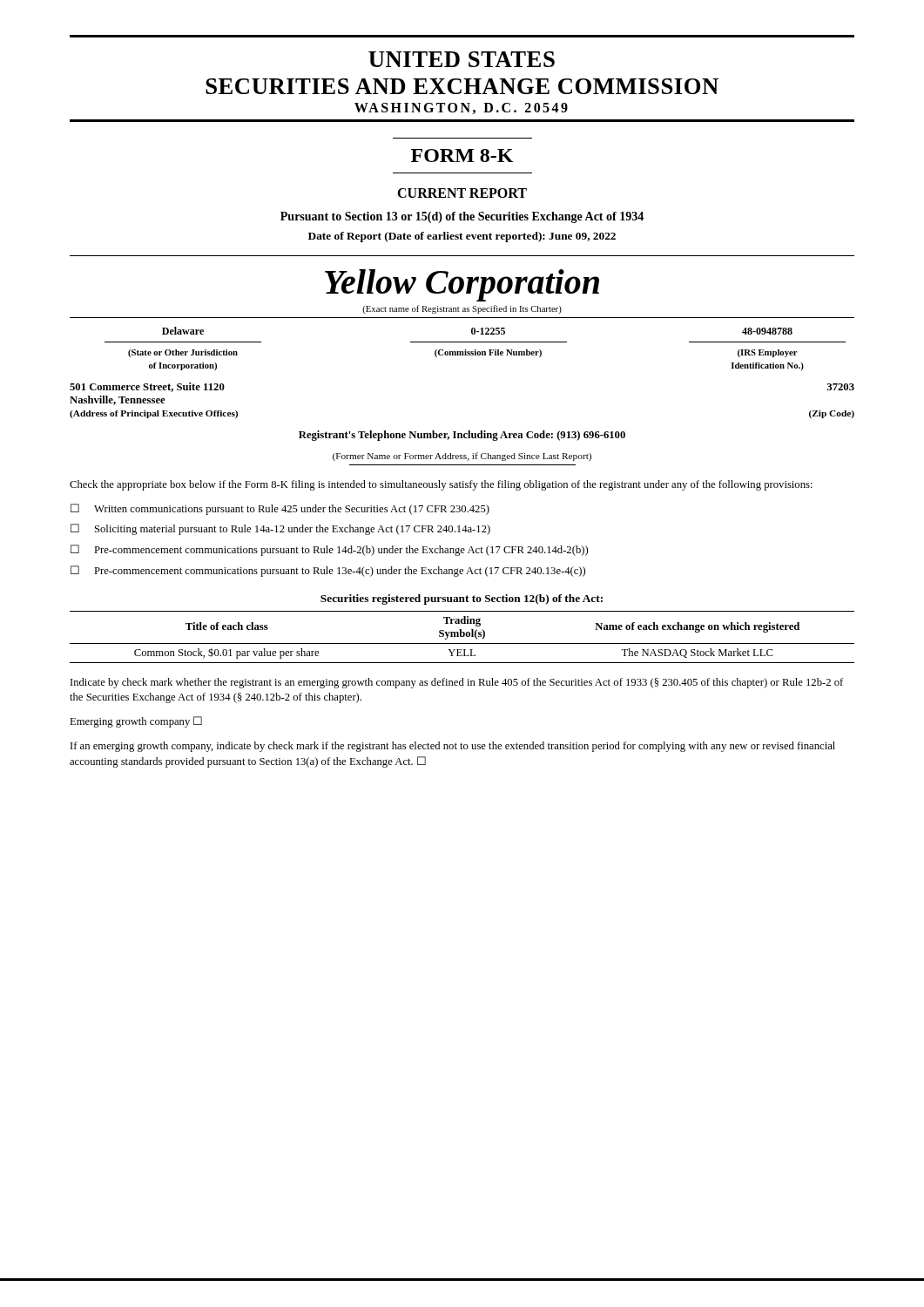Image resolution: width=924 pixels, height=1307 pixels.
Task: Point to the passage starting "Yellow Corporation (Exact name of Registrant"
Action: pyautogui.click(x=462, y=288)
